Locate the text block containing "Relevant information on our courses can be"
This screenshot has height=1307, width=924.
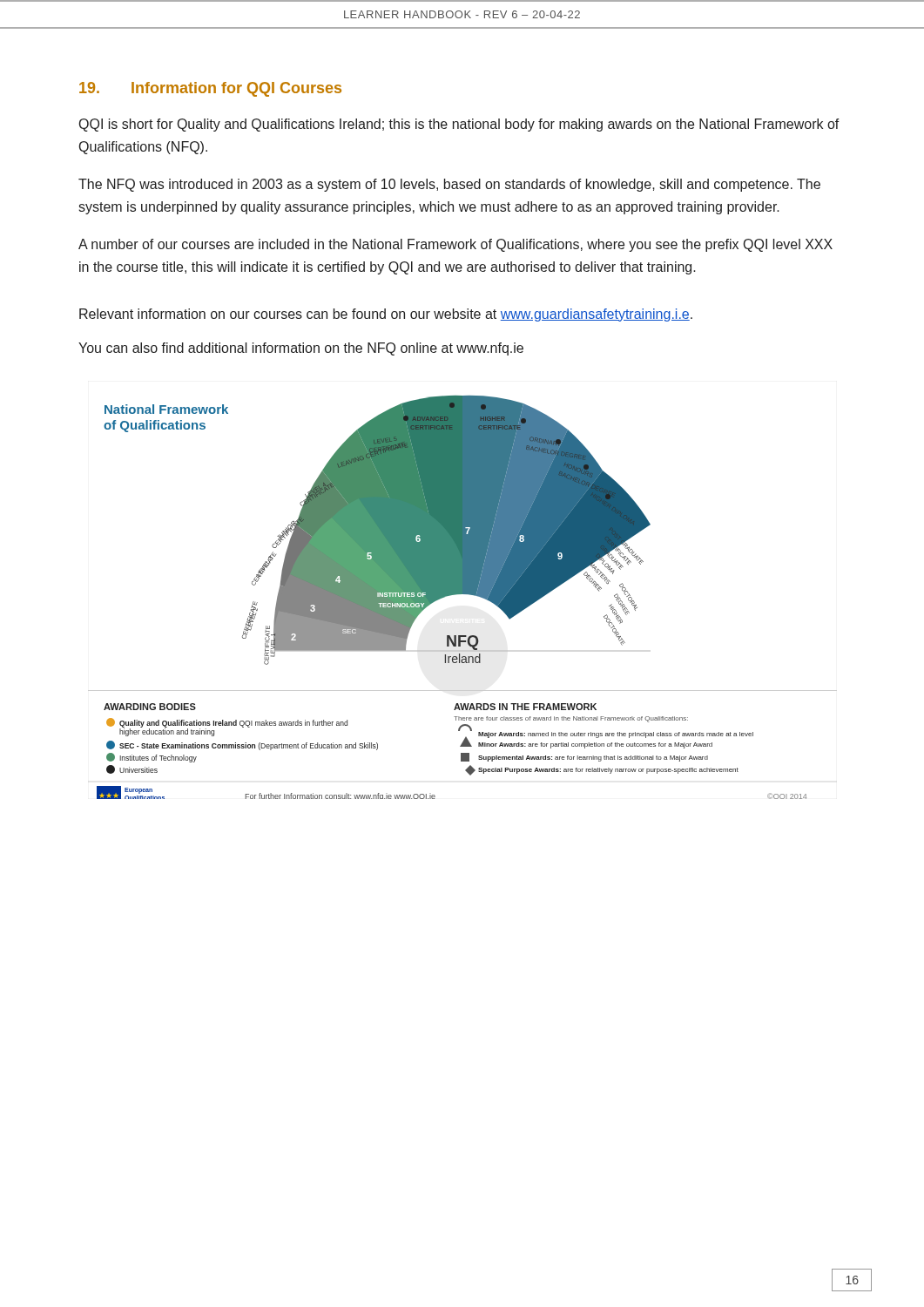386,314
